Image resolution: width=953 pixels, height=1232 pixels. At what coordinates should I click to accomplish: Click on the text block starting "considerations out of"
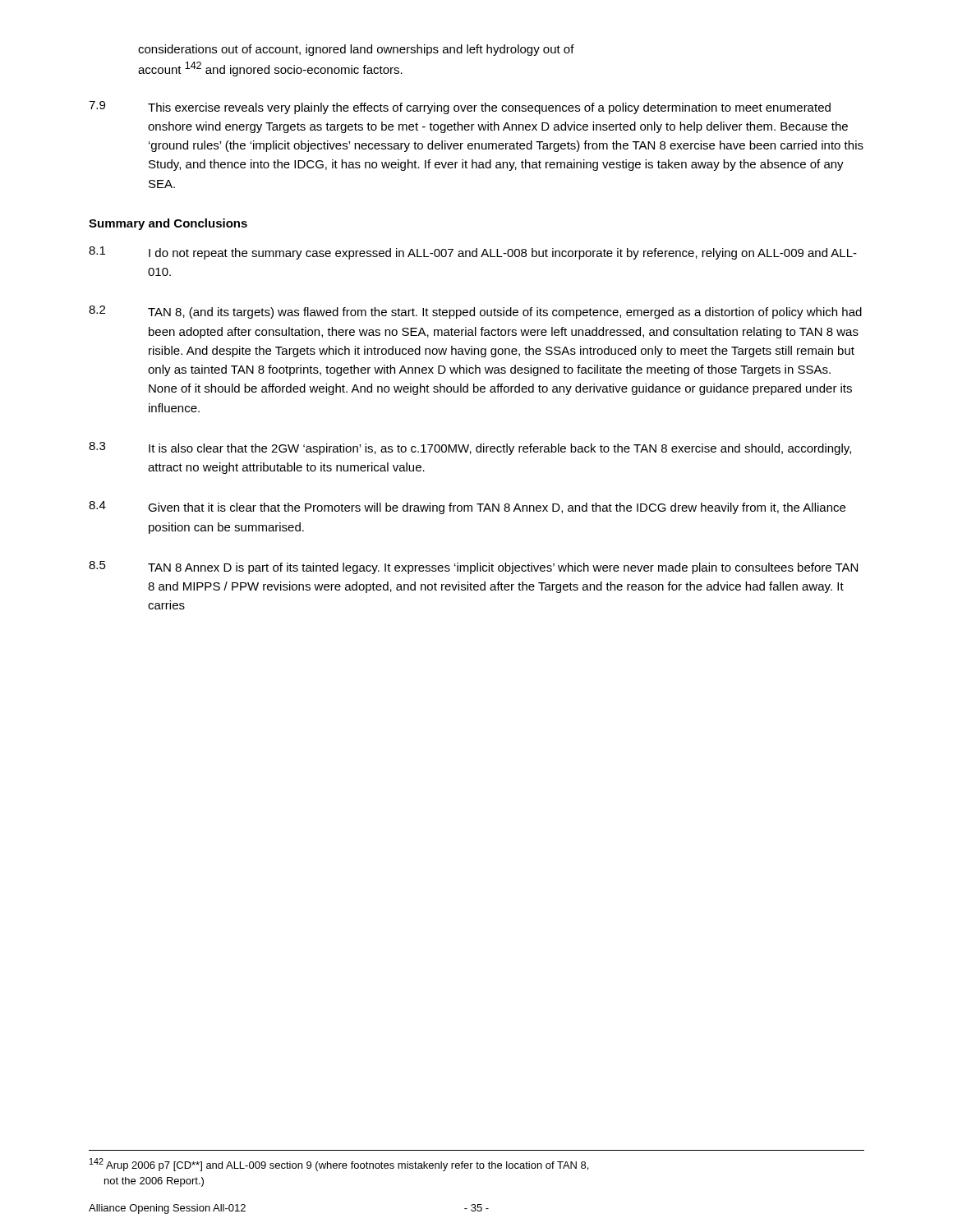[356, 59]
